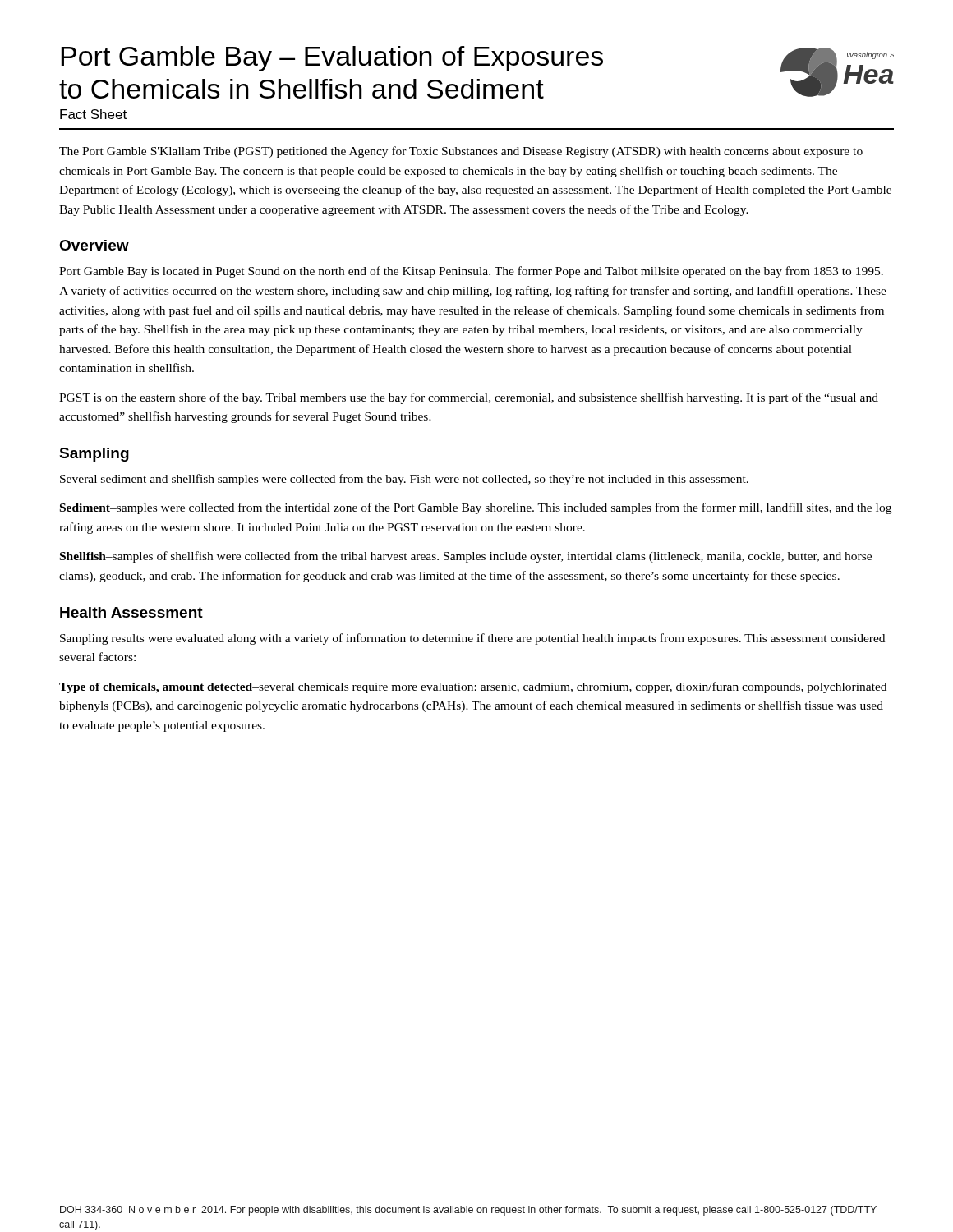Point to the block beginning "Sediment–samples were collected from"
953x1232 pixels.
coord(475,517)
